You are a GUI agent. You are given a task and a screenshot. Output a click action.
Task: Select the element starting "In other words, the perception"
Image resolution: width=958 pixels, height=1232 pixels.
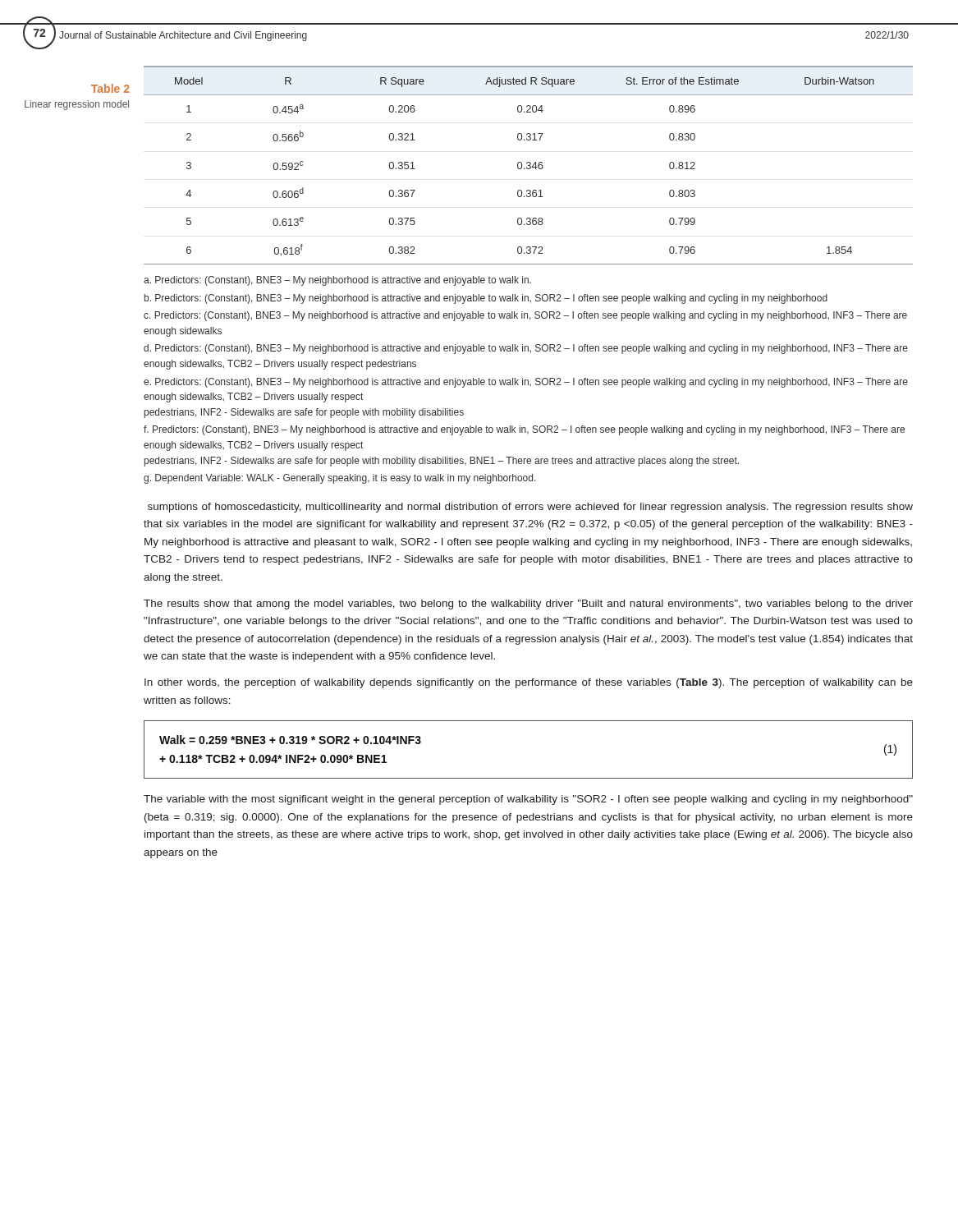(528, 691)
